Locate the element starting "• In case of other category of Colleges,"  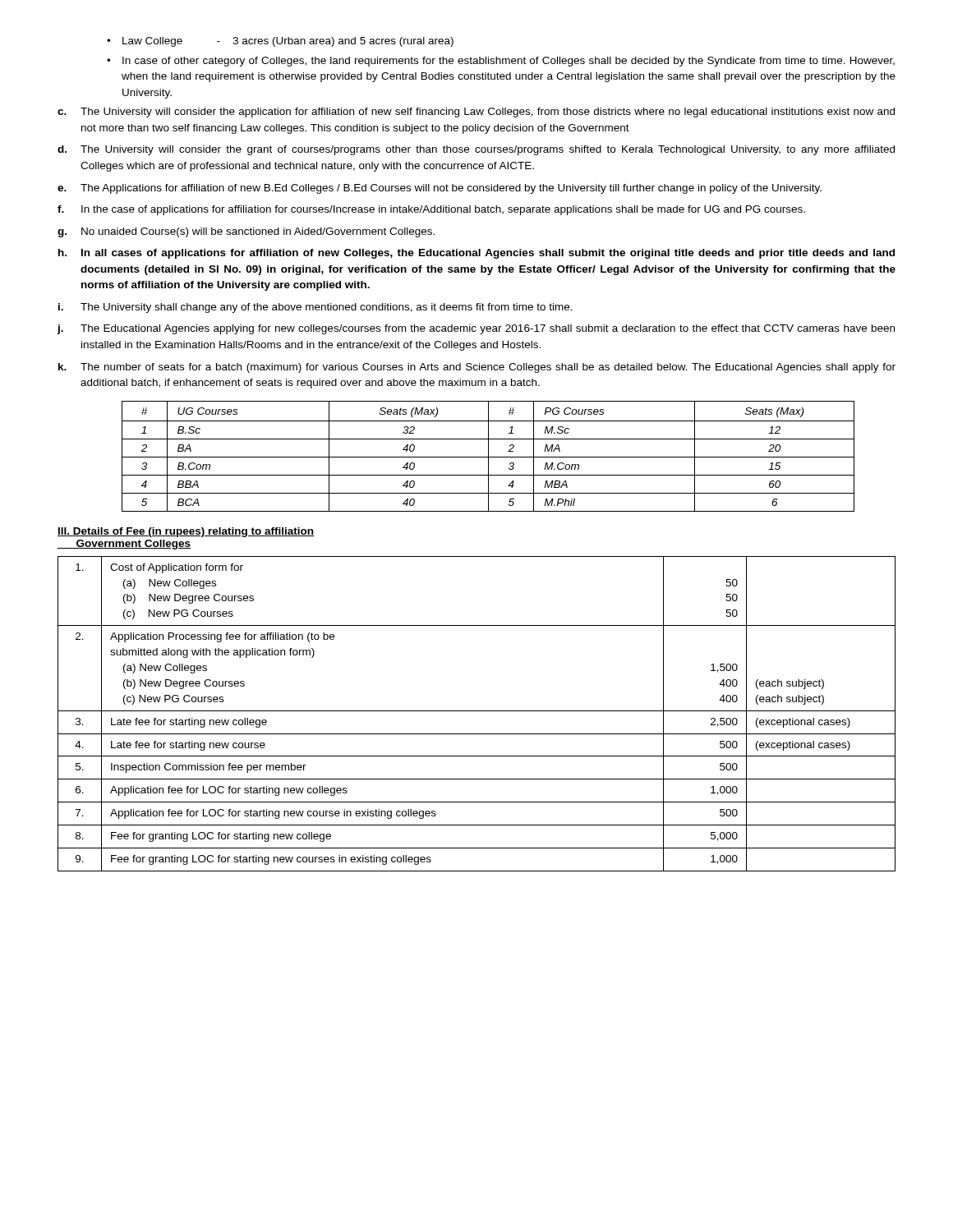coord(501,76)
